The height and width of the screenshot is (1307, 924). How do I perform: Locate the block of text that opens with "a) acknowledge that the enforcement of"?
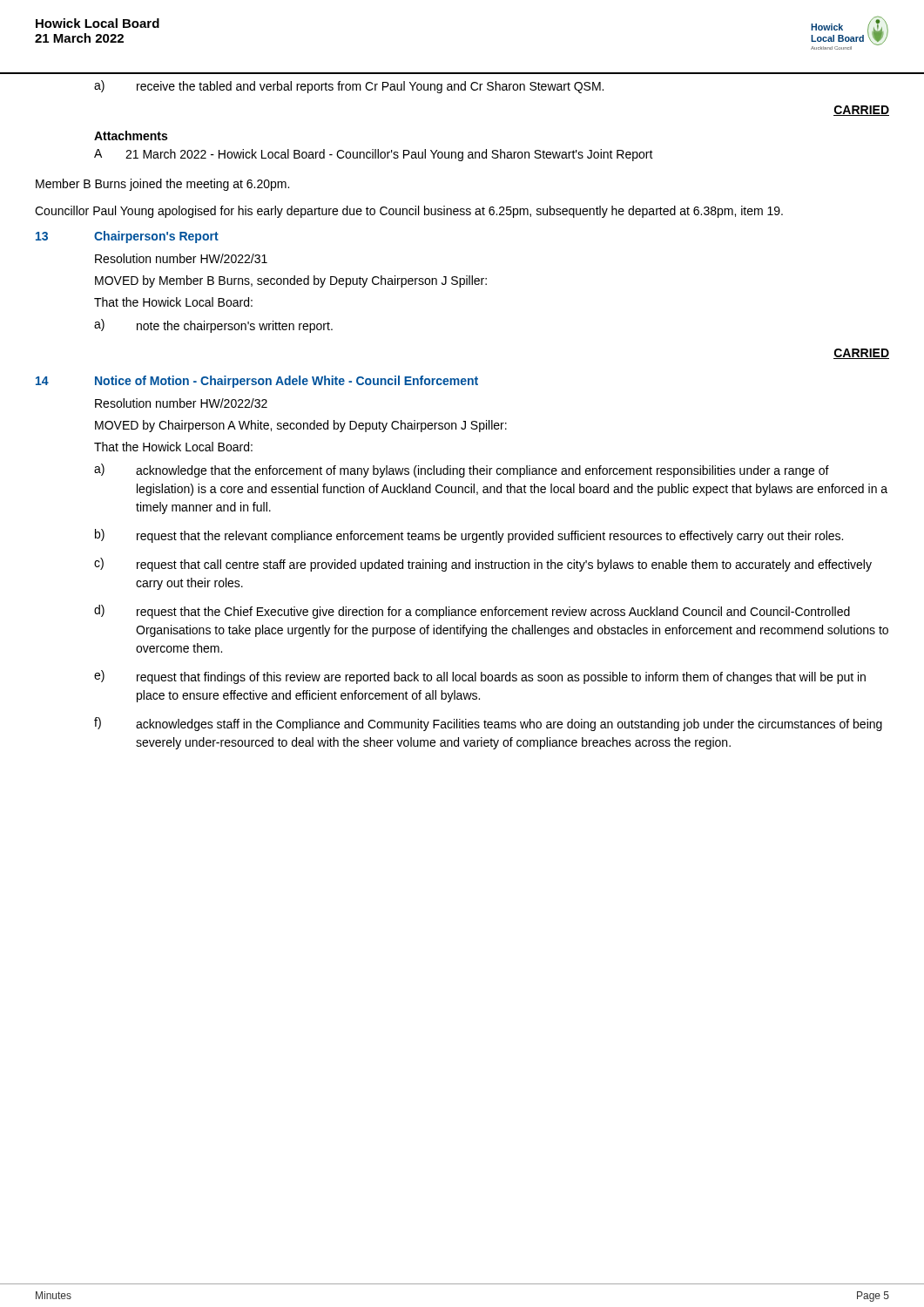pos(492,489)
